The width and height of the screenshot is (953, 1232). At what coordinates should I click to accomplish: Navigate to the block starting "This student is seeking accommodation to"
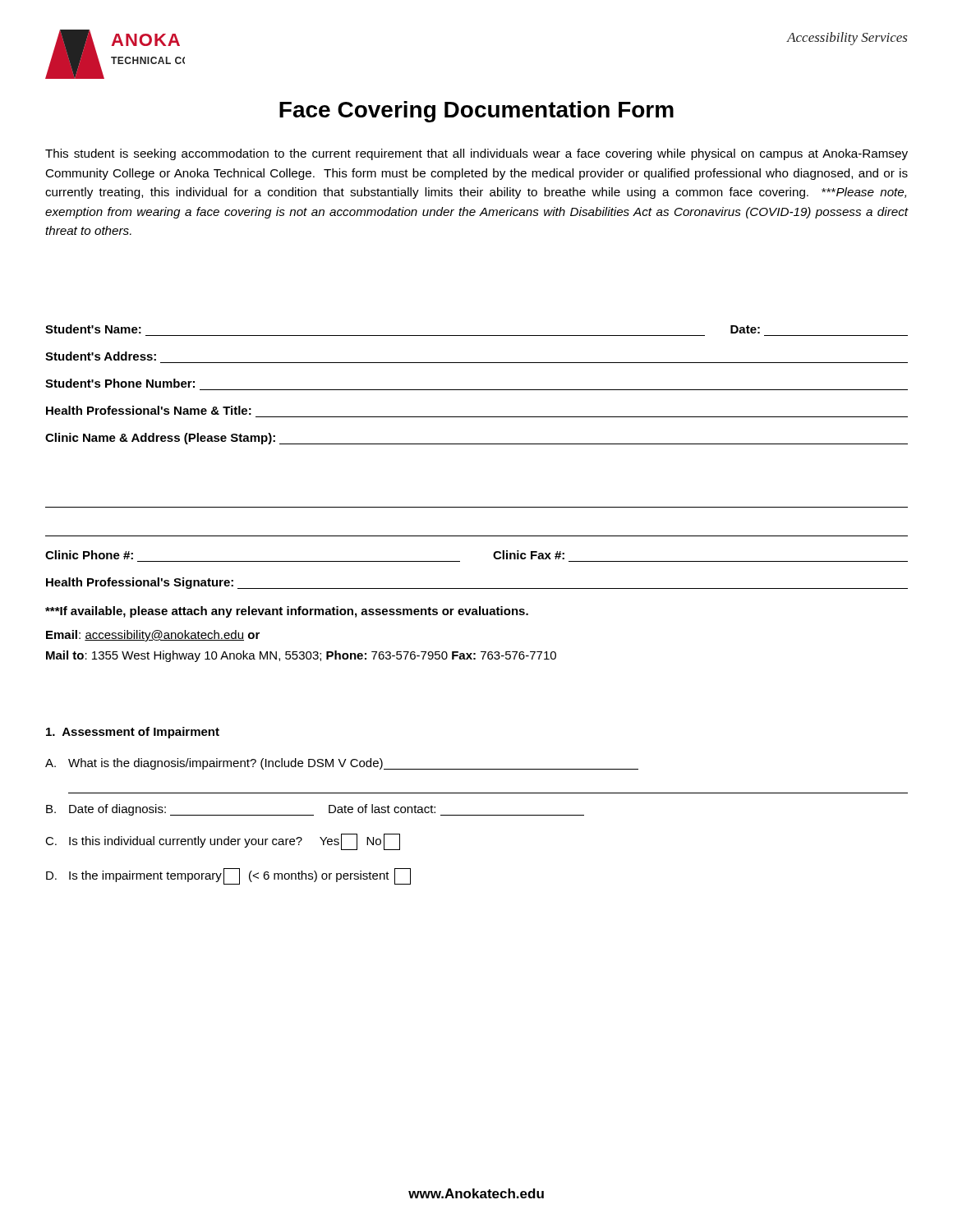[476, 192]
